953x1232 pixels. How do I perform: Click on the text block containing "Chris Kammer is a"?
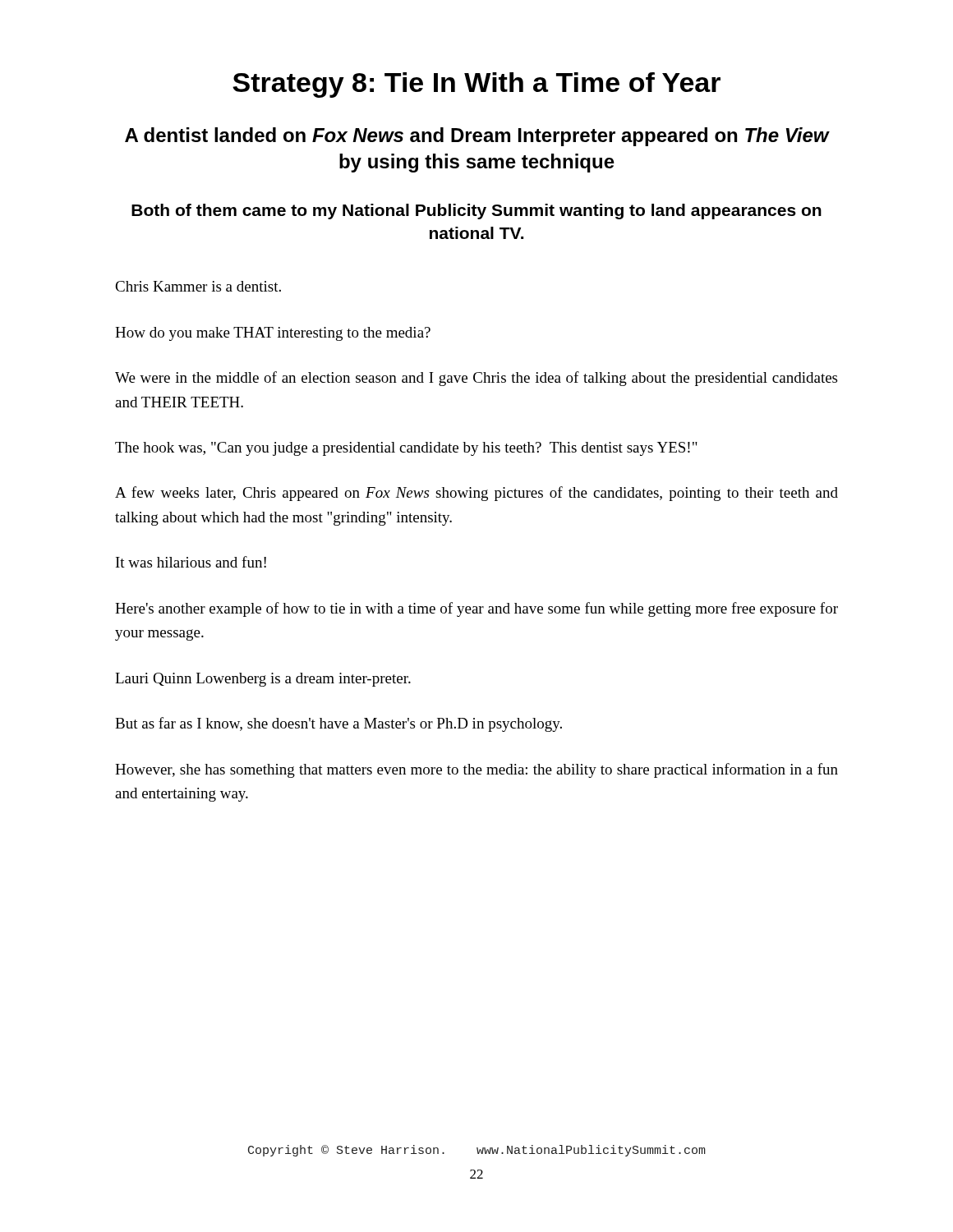pos(198,286)
